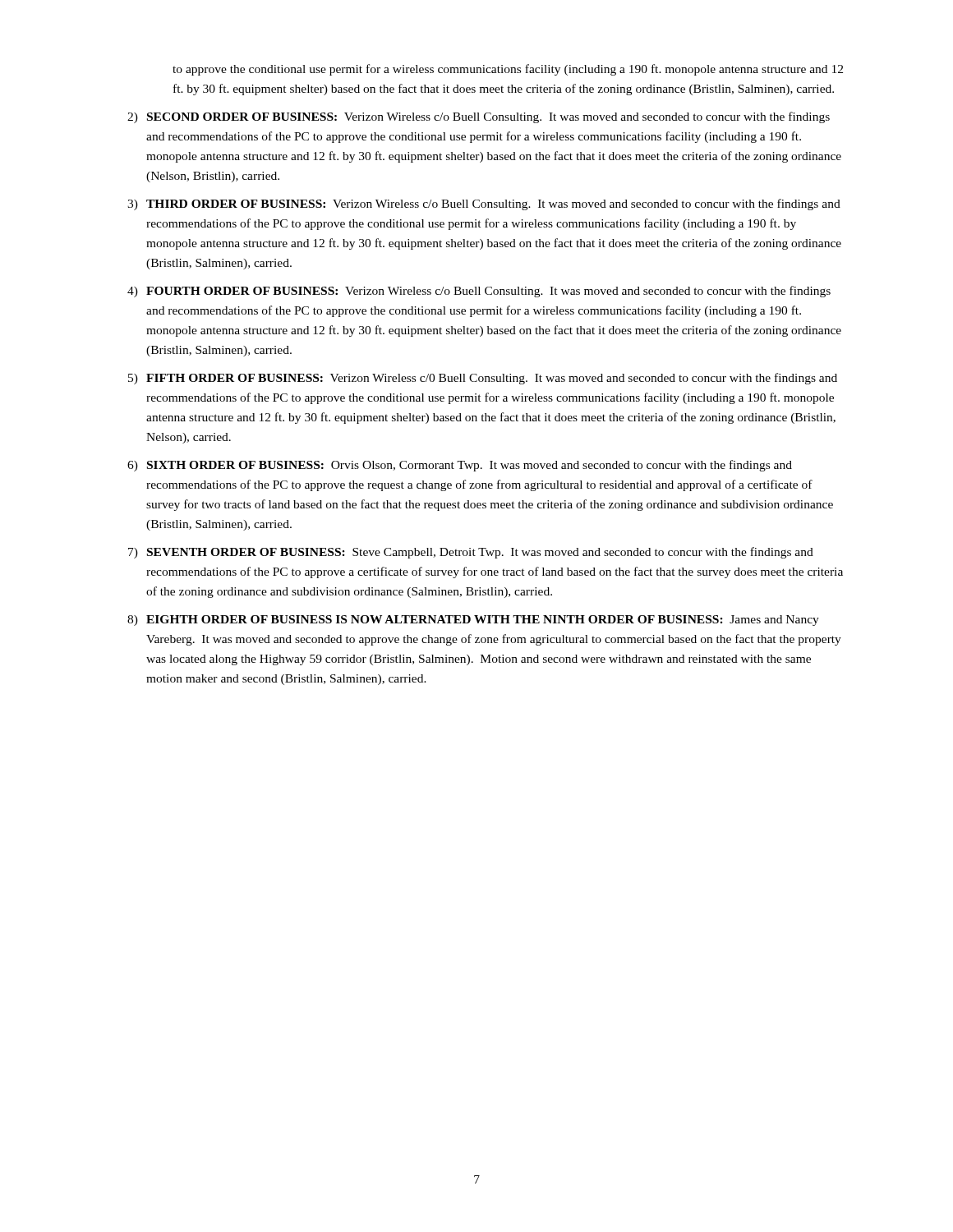Screen dimensions: 1232x953
Task: Locate the list item with the text "2) SECOND ORDER OF BUSINESS:"
Action: pyautogui.click(x=476, y=146)
